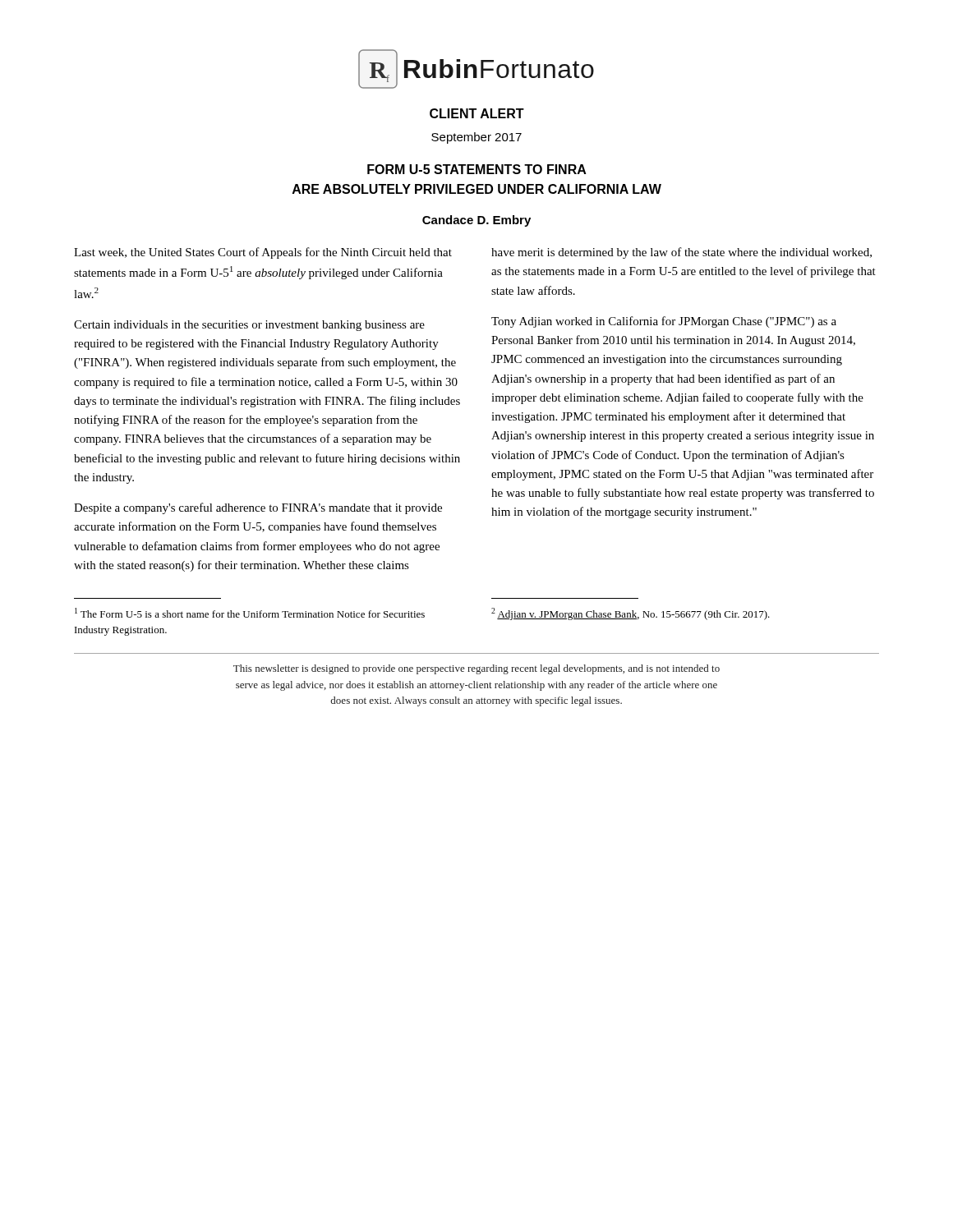
Task: Click the passage that begins "Last week, the"
Action: click(x=268, y=409)
